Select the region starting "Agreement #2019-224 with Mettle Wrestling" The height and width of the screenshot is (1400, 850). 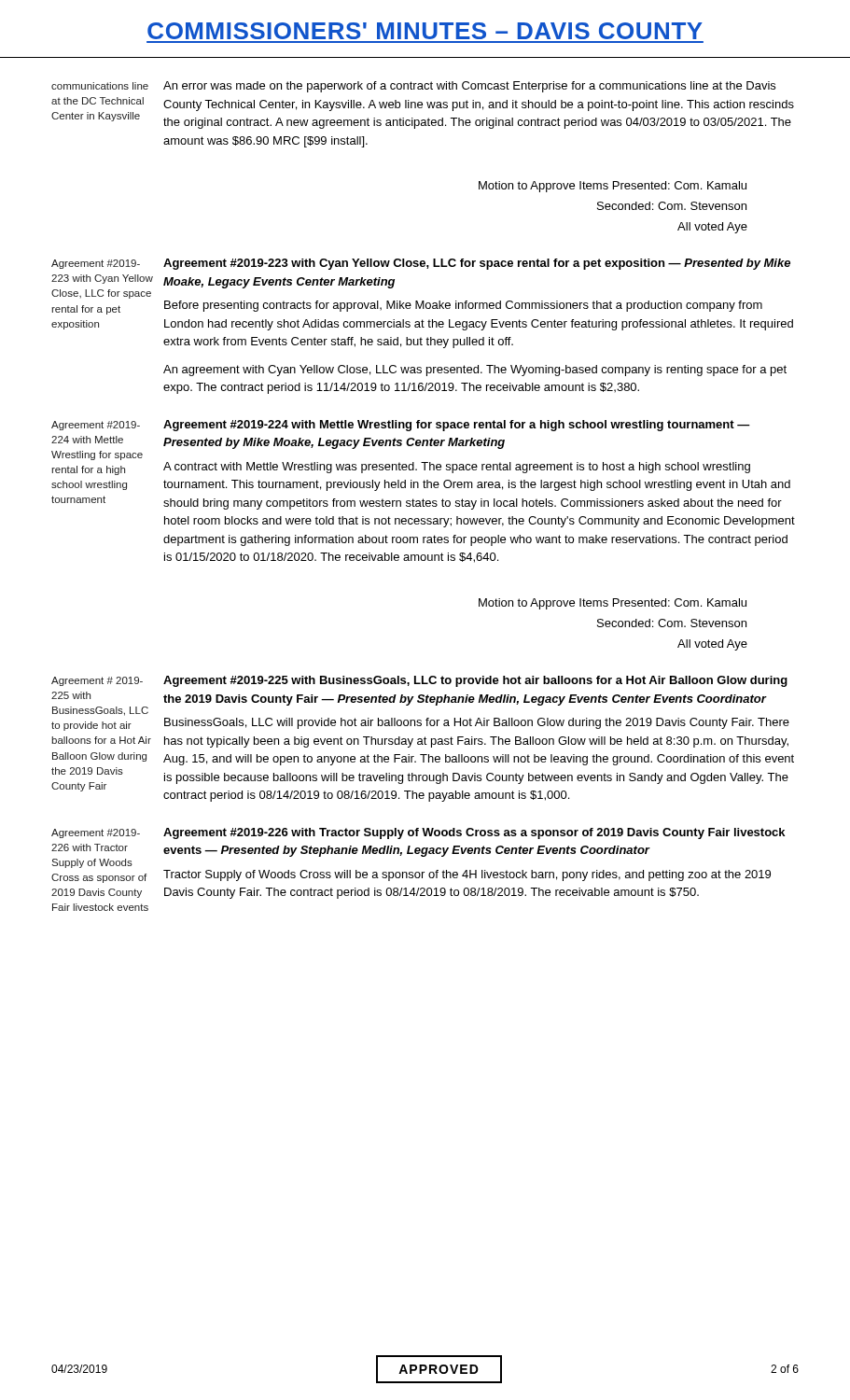(x=456, y=433)
